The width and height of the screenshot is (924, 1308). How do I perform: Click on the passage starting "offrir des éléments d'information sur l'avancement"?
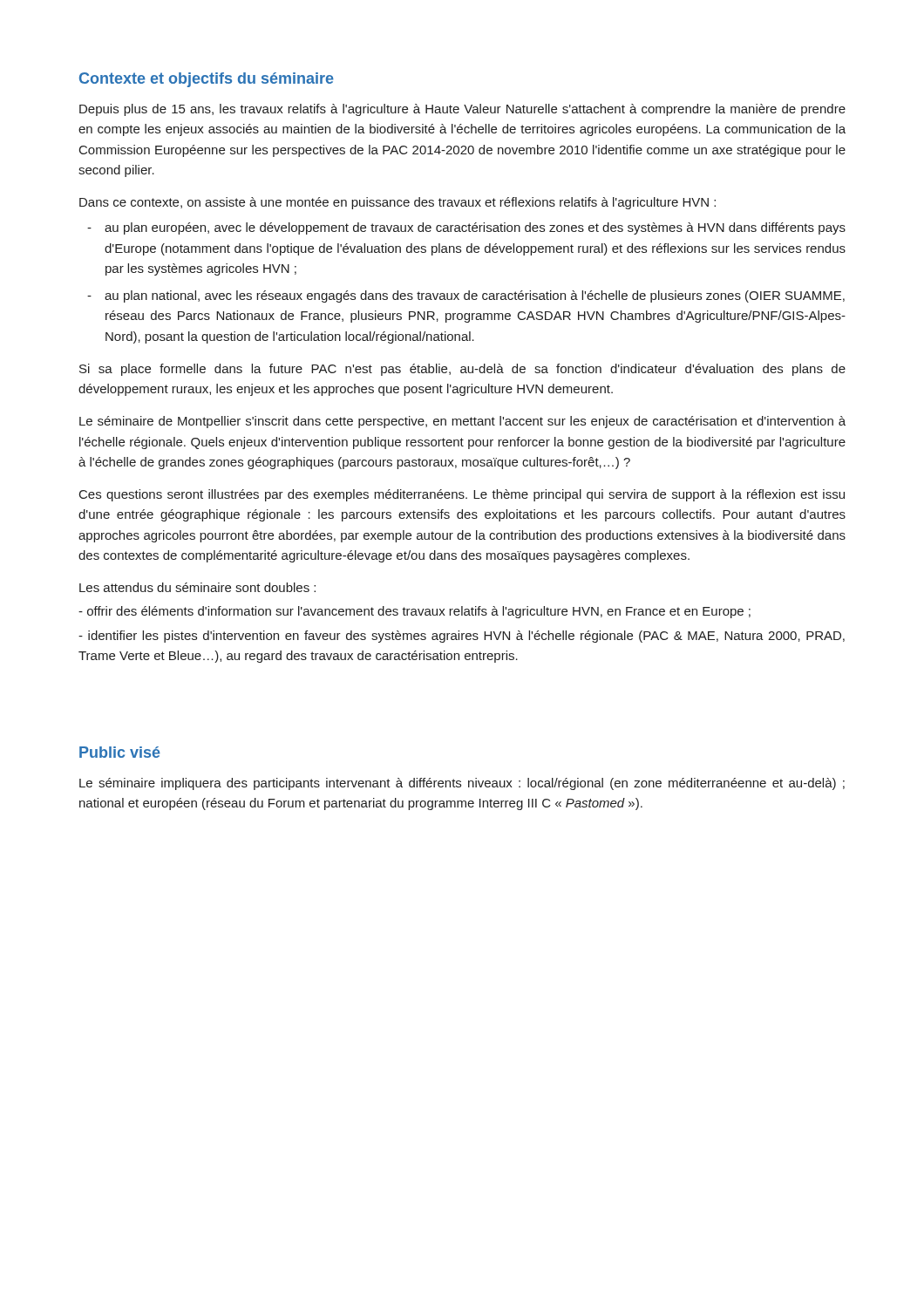415,611
